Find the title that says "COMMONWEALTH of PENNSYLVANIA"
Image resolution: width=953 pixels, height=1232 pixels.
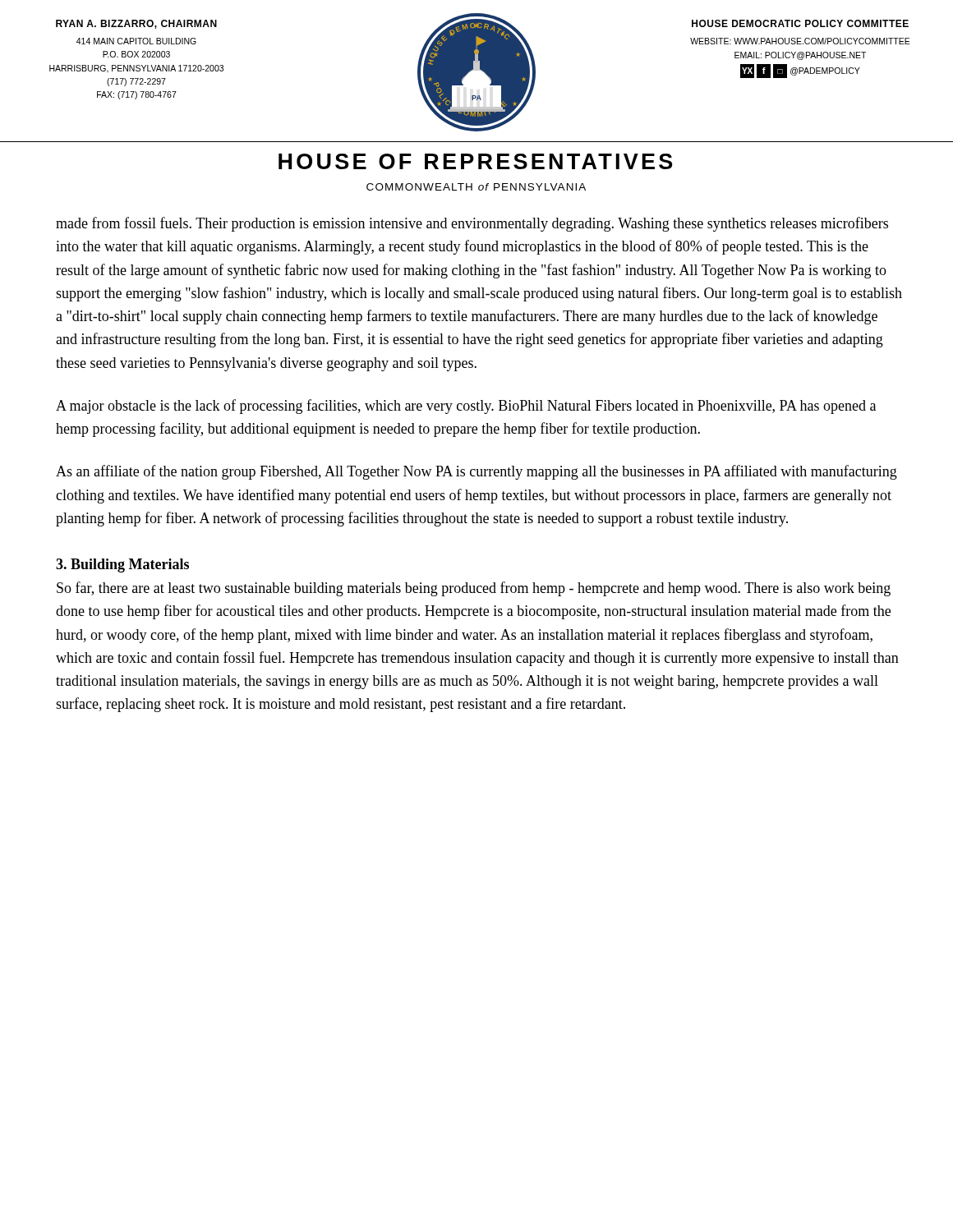point(476,187)
